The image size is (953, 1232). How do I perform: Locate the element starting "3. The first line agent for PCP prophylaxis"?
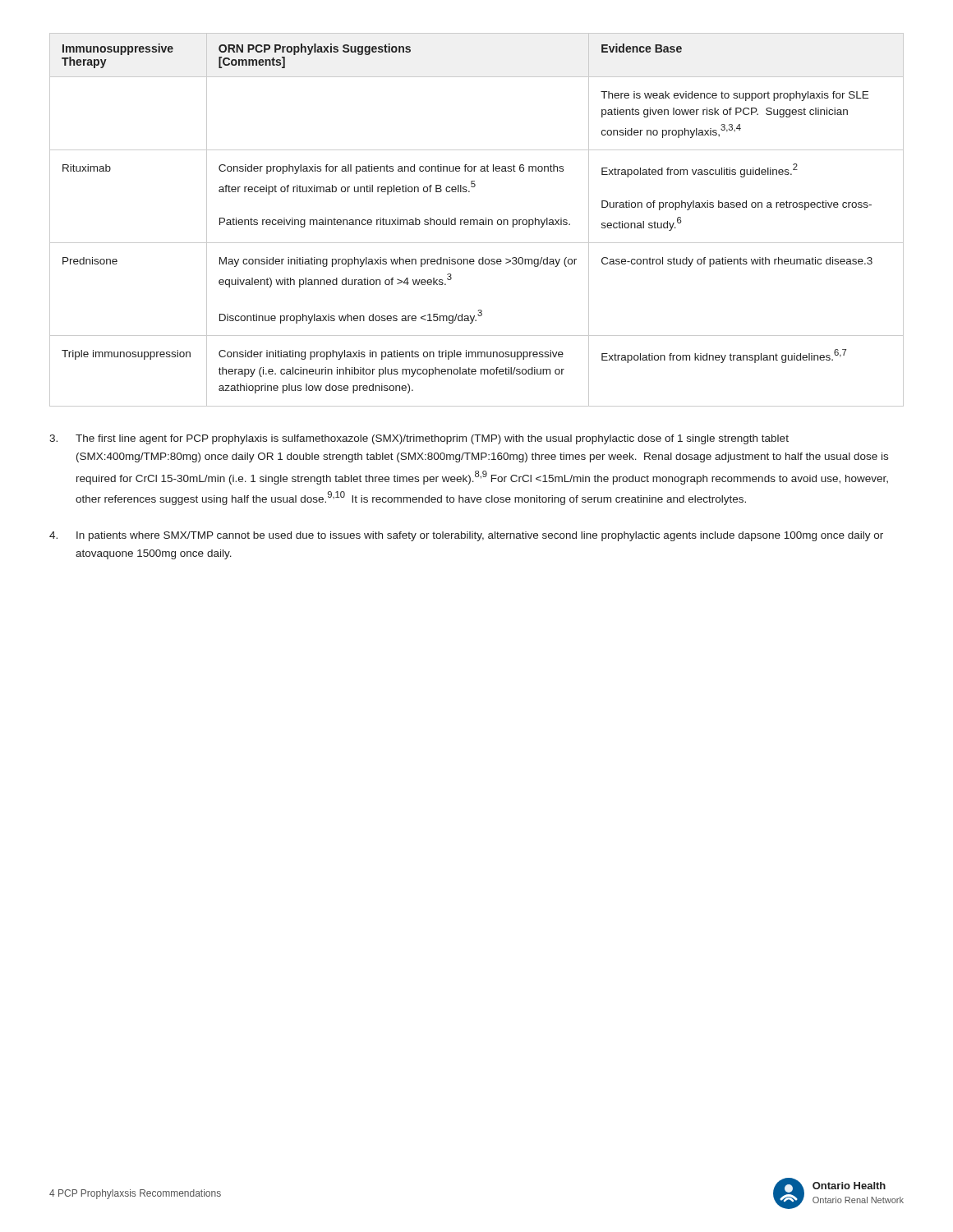pos(476,469)
